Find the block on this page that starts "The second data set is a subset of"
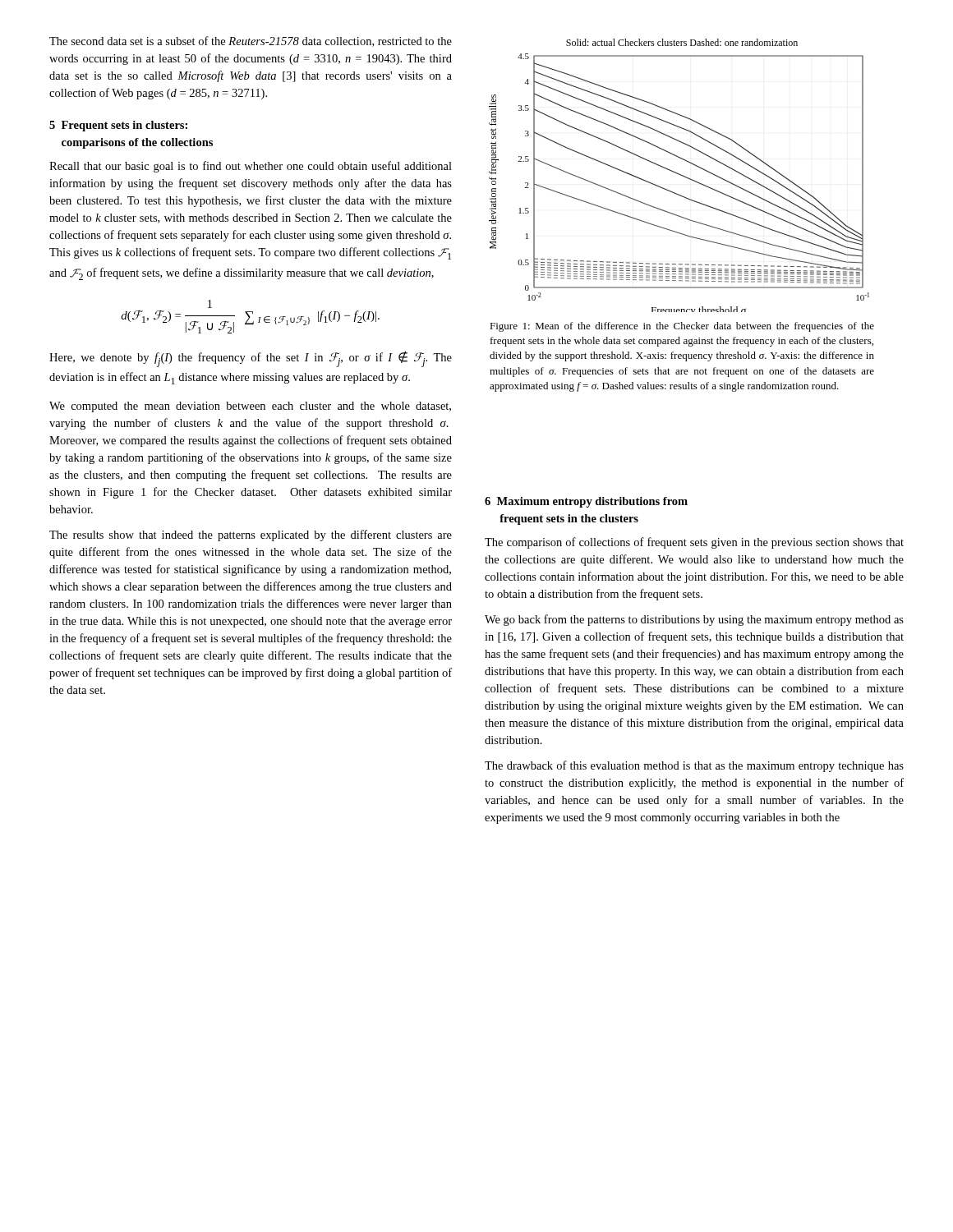Viewport: 953px width, 1232px height. (251, 67)
